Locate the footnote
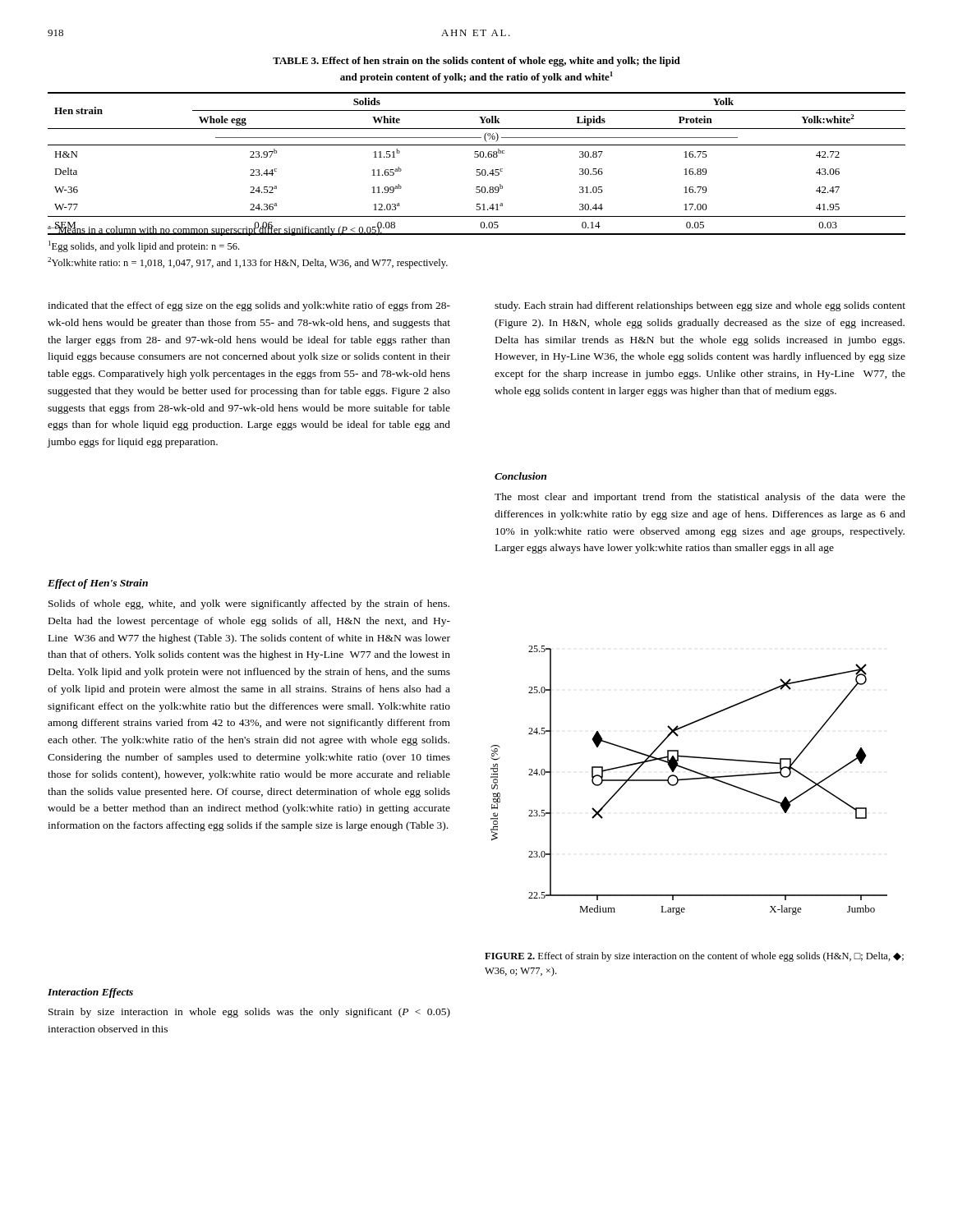Screen dimensions: 1232x953 point(248,246)
